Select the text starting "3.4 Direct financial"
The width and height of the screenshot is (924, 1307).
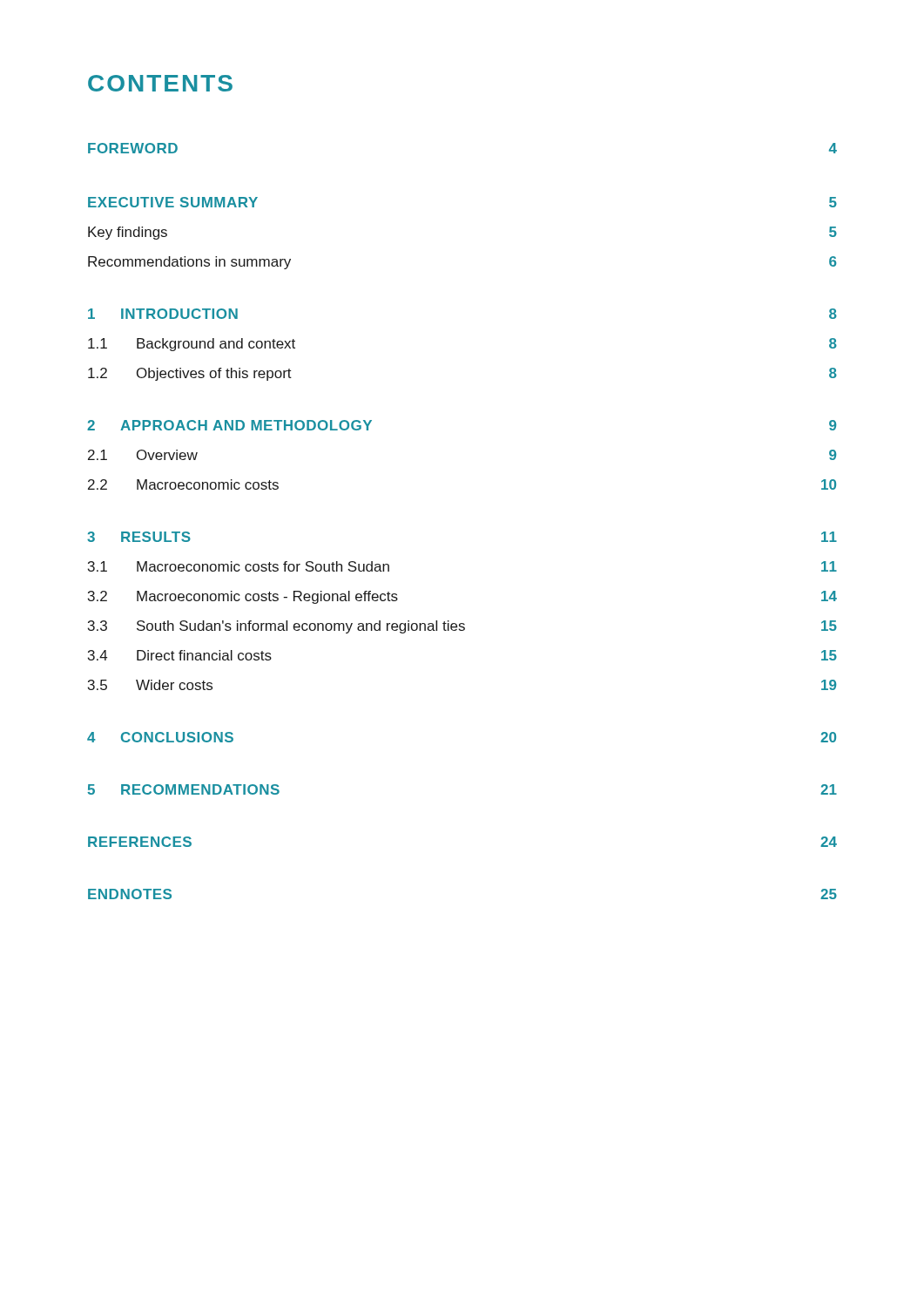201,655
